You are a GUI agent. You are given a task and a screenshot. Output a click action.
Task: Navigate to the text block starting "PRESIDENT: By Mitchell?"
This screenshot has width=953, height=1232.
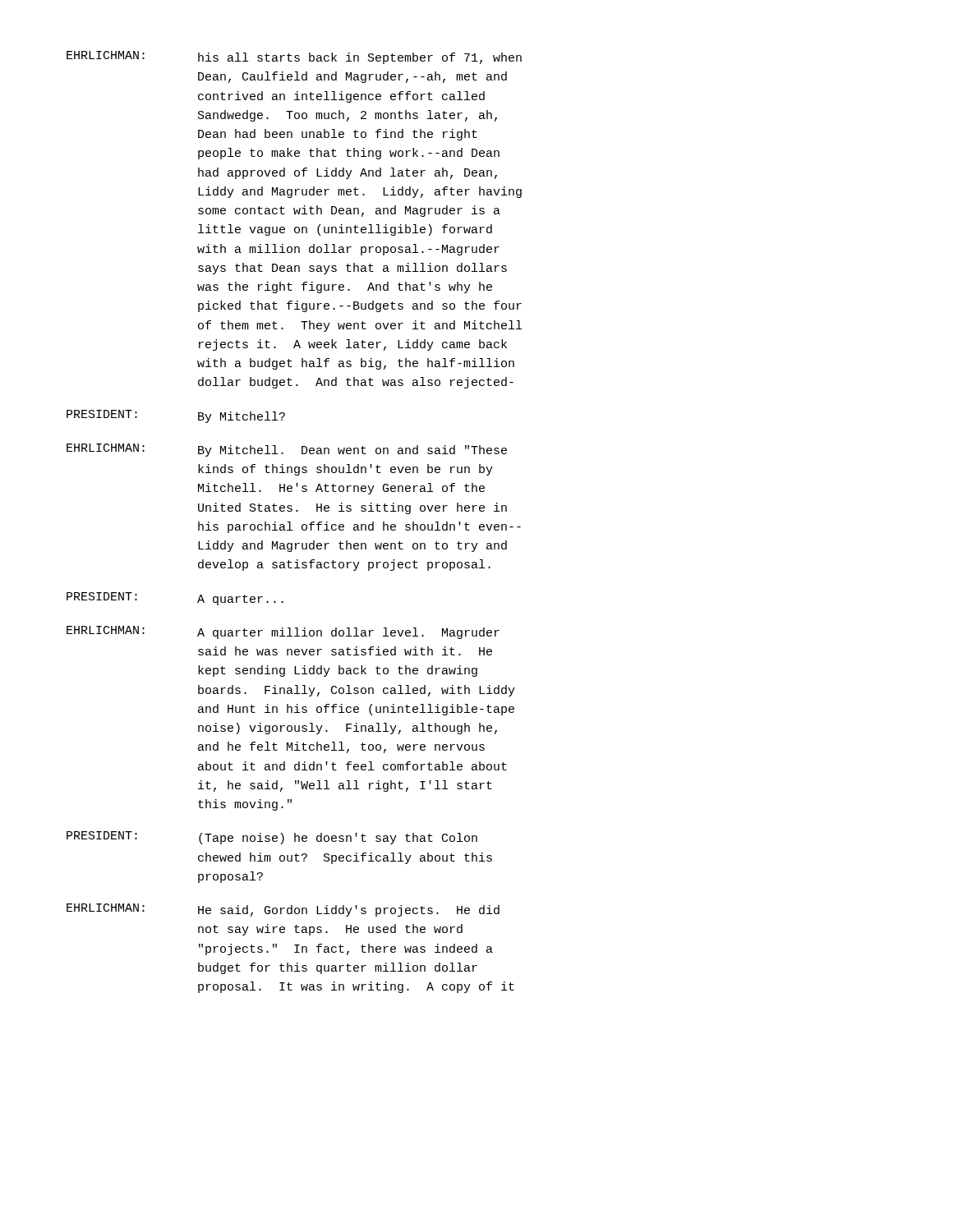(x=99, y=416)
